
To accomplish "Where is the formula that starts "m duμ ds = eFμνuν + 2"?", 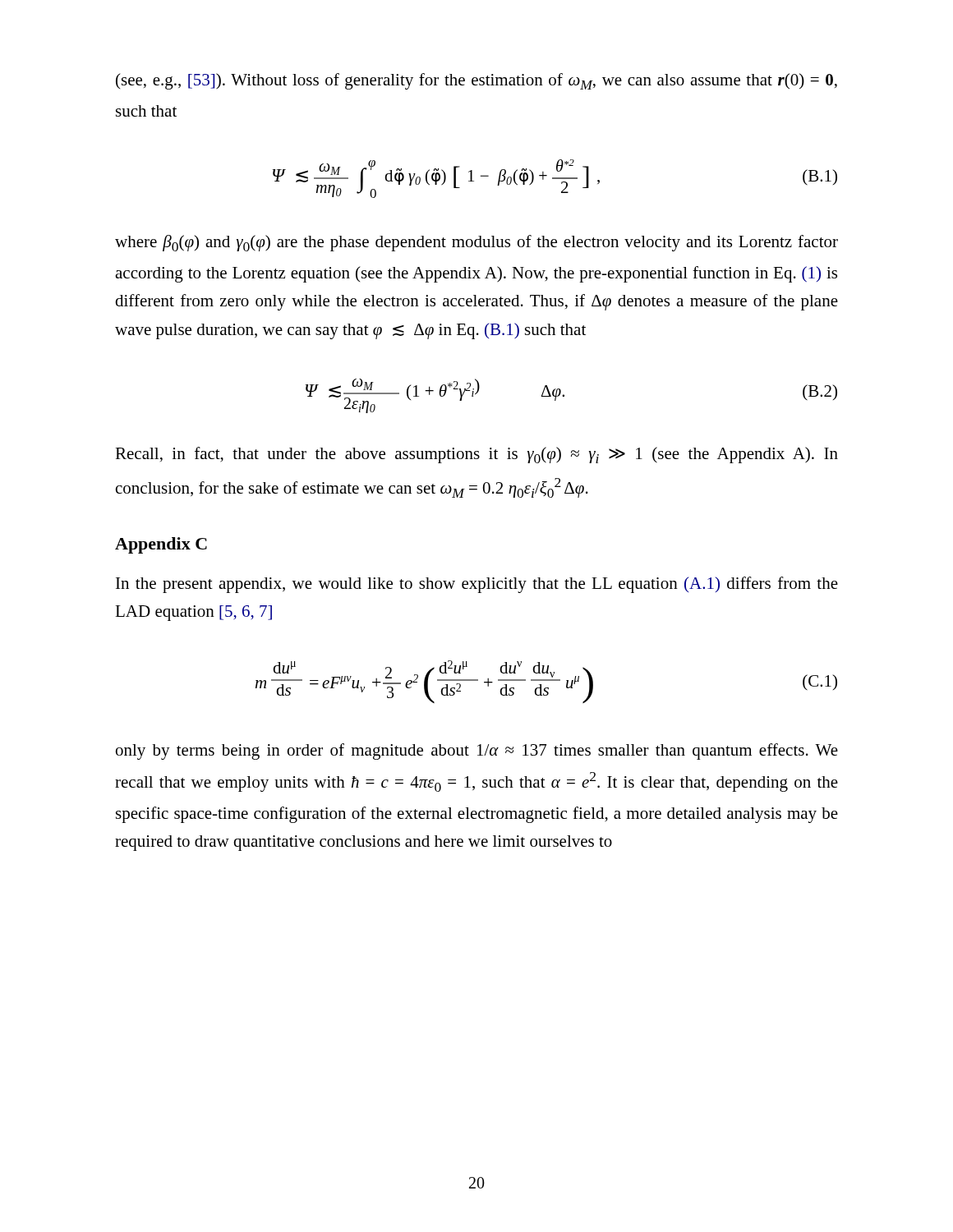I will 476,681.
